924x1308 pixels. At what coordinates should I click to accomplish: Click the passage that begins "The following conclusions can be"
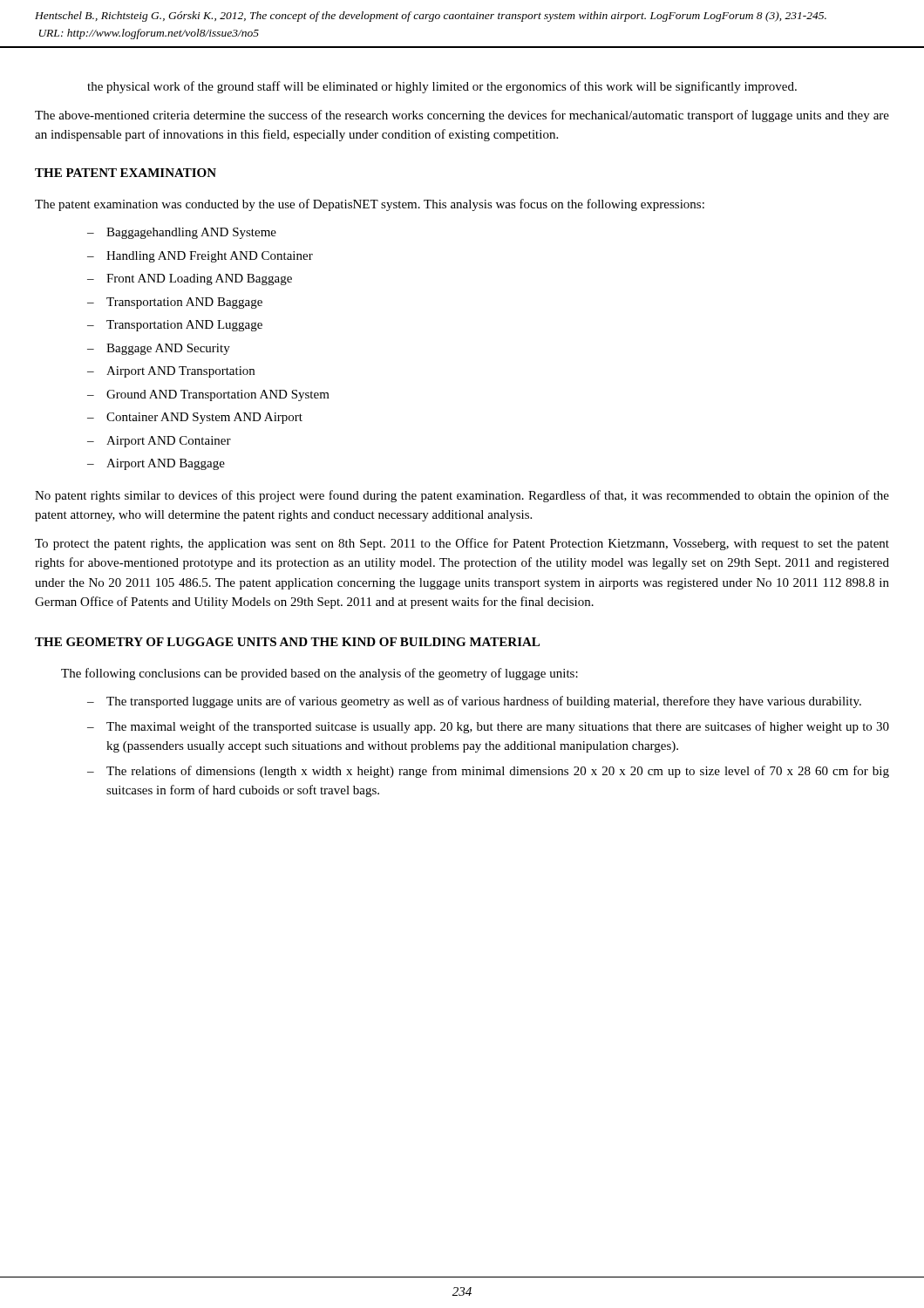coord(320,673)
